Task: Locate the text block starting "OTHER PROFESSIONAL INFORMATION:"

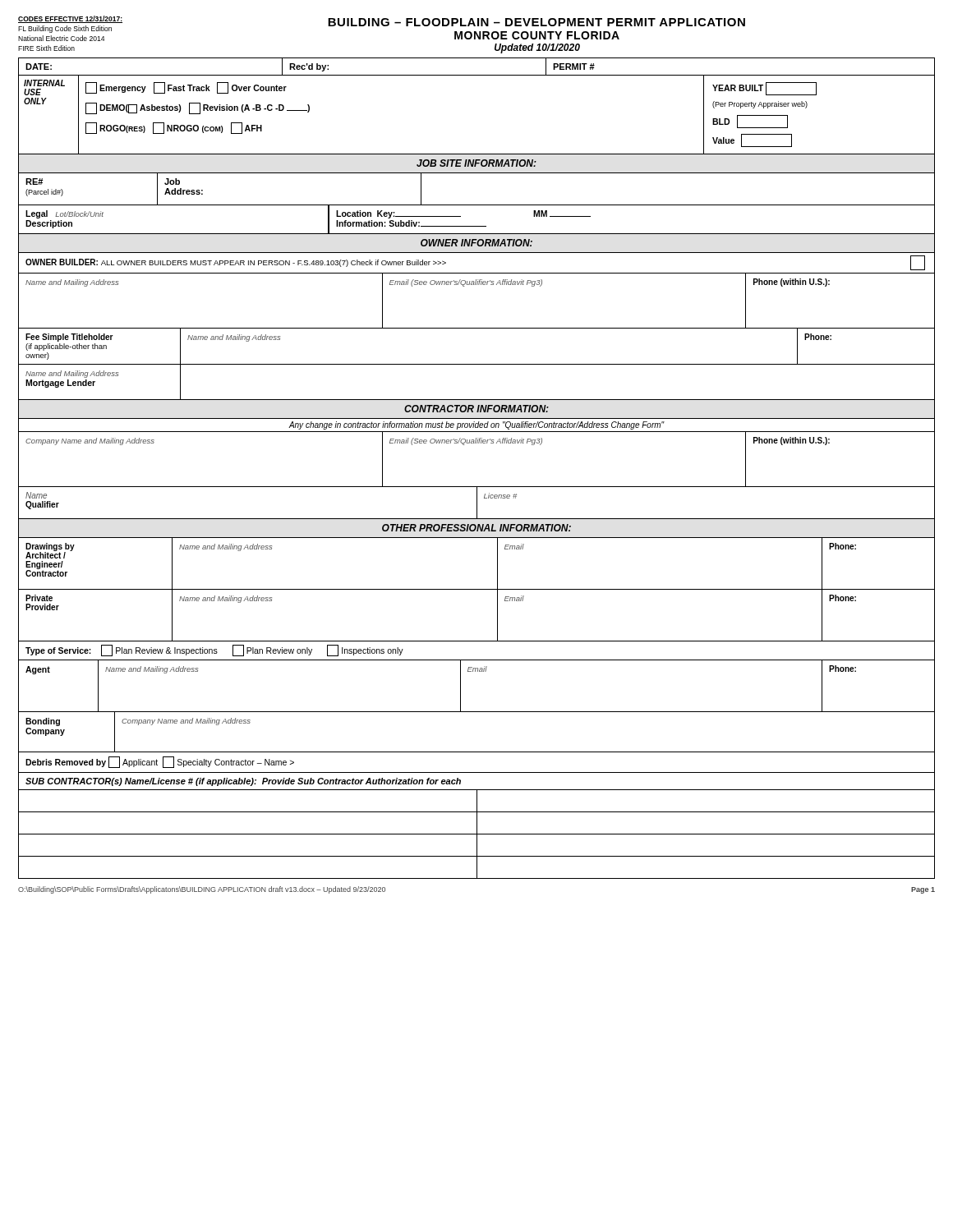Action: [x=476, y=528]
